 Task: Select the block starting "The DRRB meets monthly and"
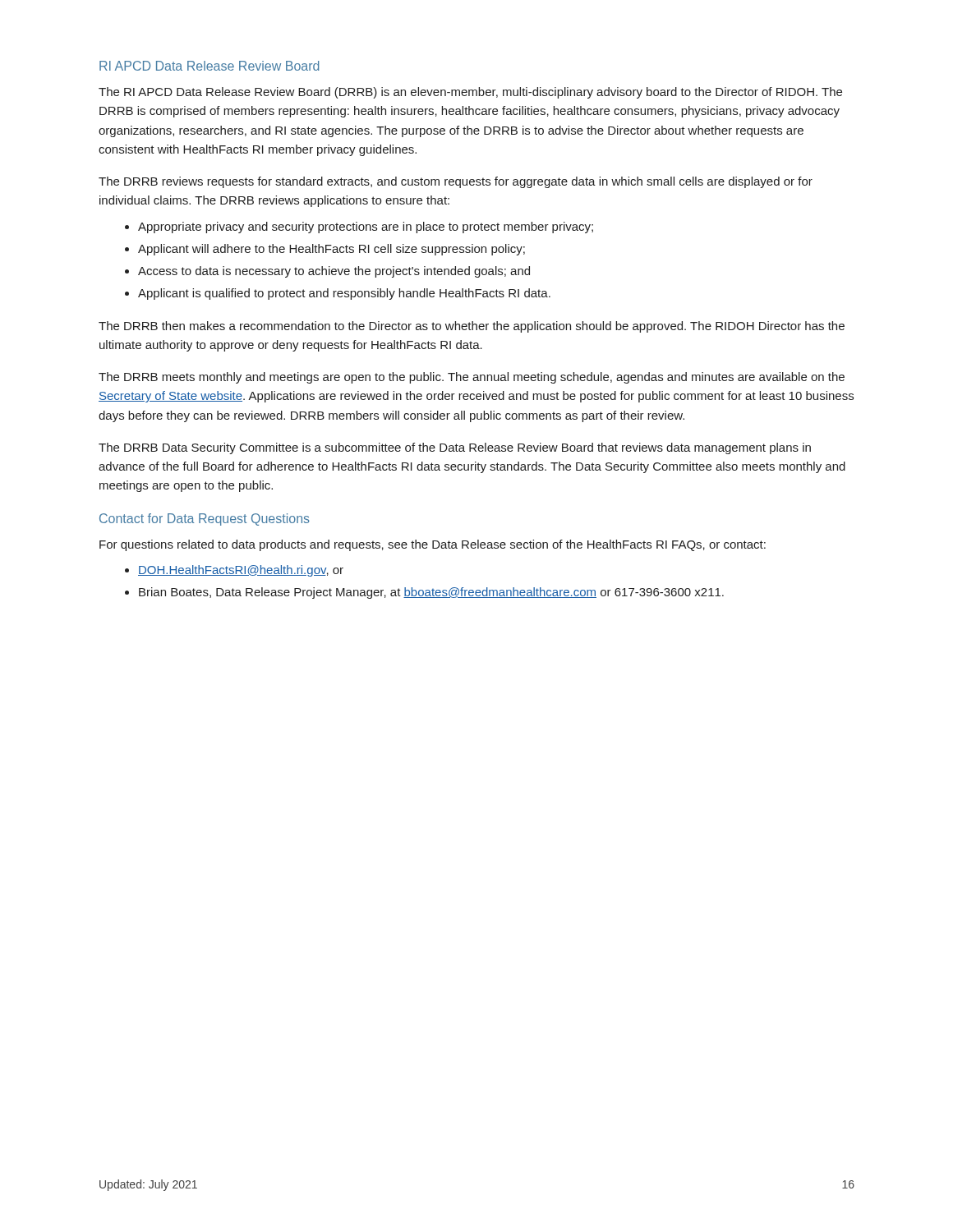(x=476, y=396)
